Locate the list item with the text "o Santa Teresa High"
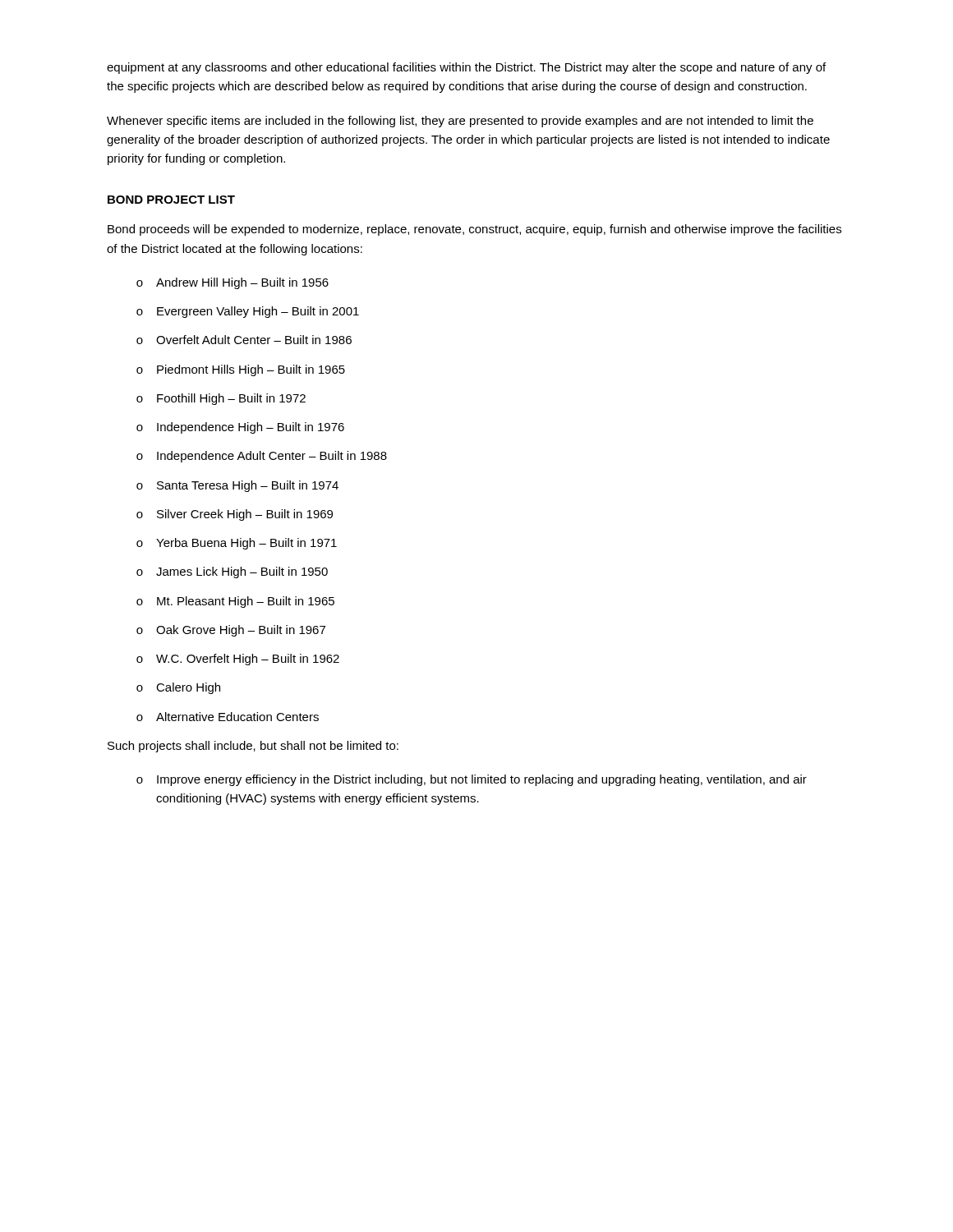Screen dimensions: 1232x953 pyautogui.click(x=237, y=486)
